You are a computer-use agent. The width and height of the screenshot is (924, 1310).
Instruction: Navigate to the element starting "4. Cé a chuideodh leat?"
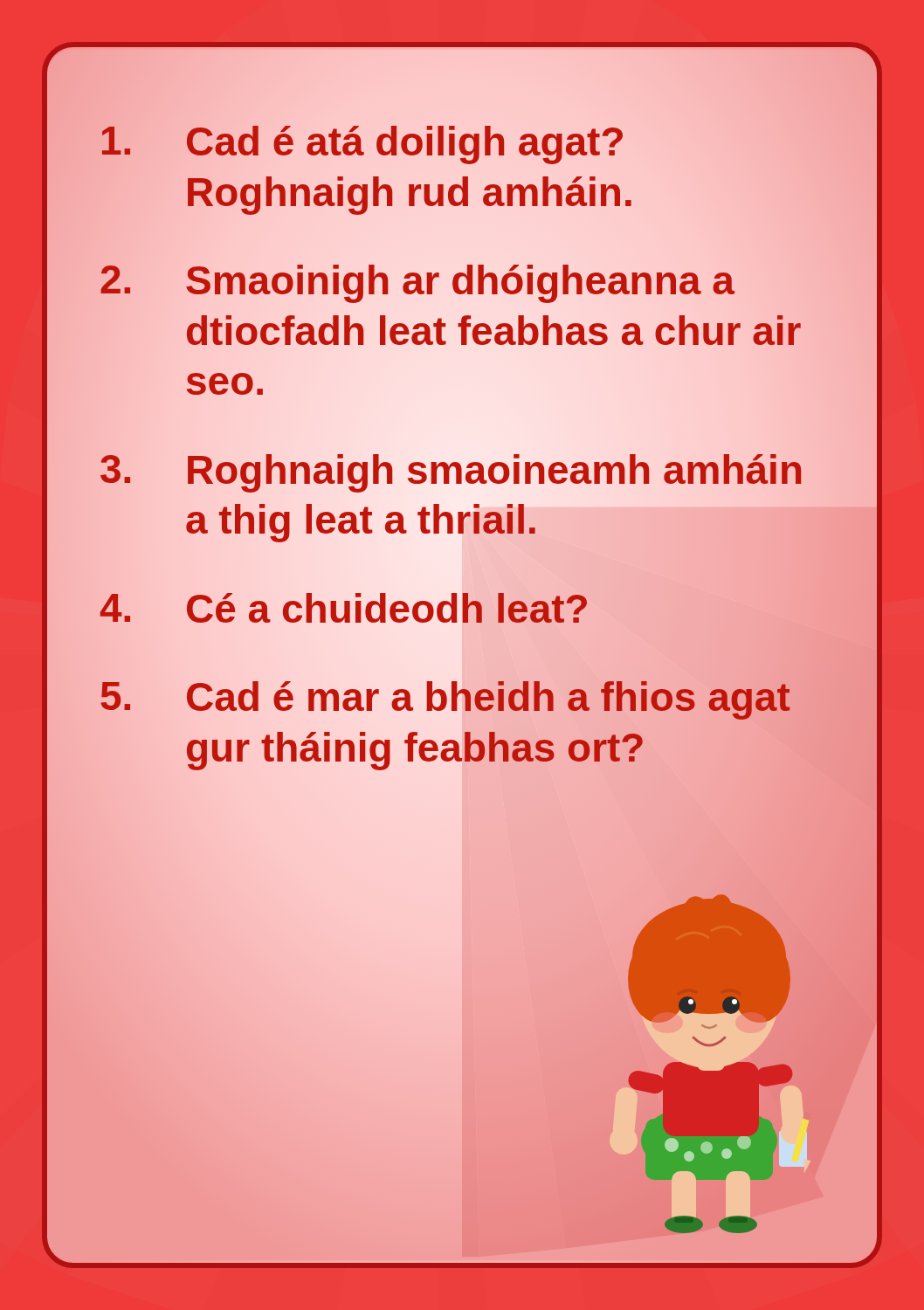click(344, 609)
